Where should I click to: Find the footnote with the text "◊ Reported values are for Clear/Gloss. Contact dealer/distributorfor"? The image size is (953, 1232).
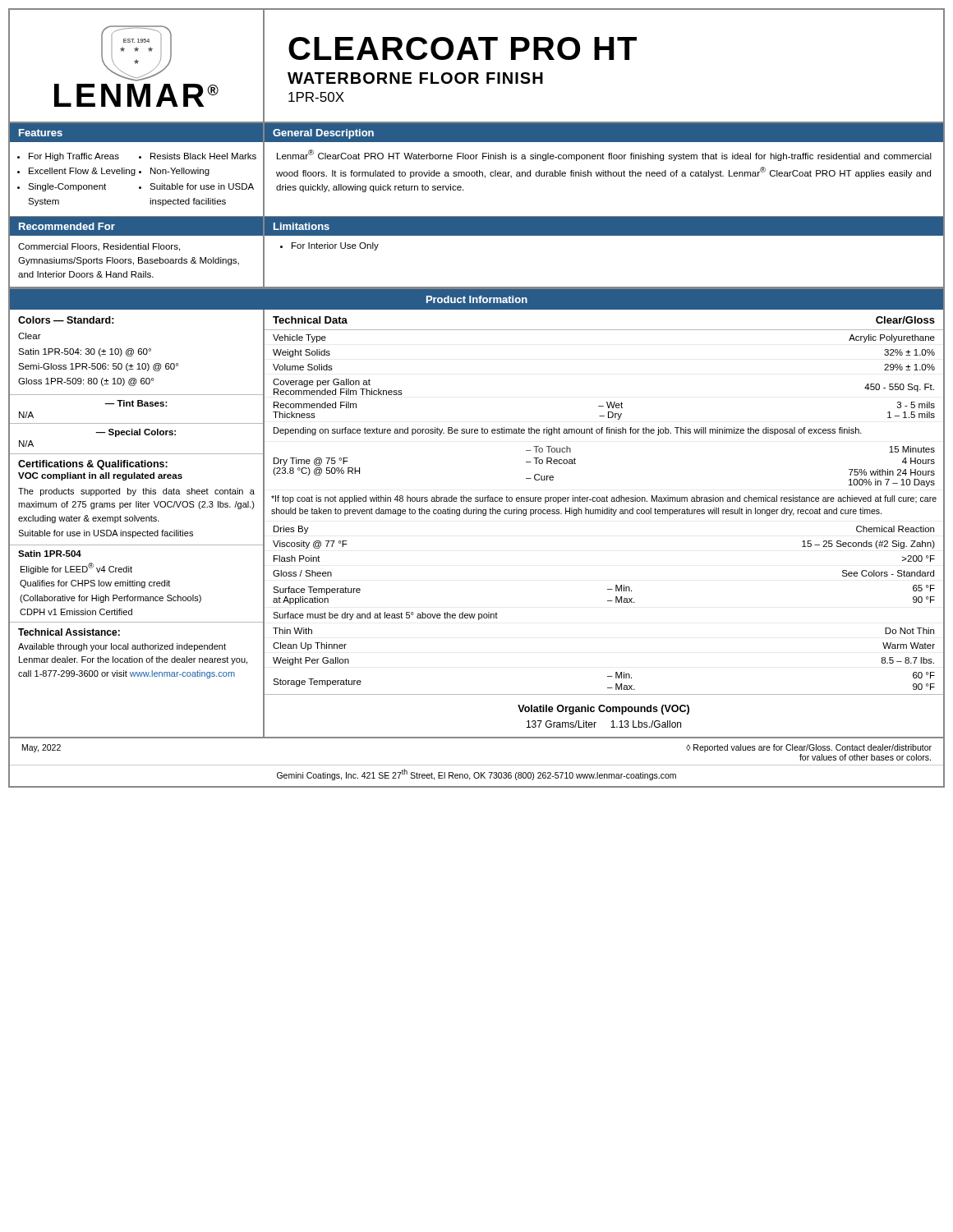click(809, 753)
